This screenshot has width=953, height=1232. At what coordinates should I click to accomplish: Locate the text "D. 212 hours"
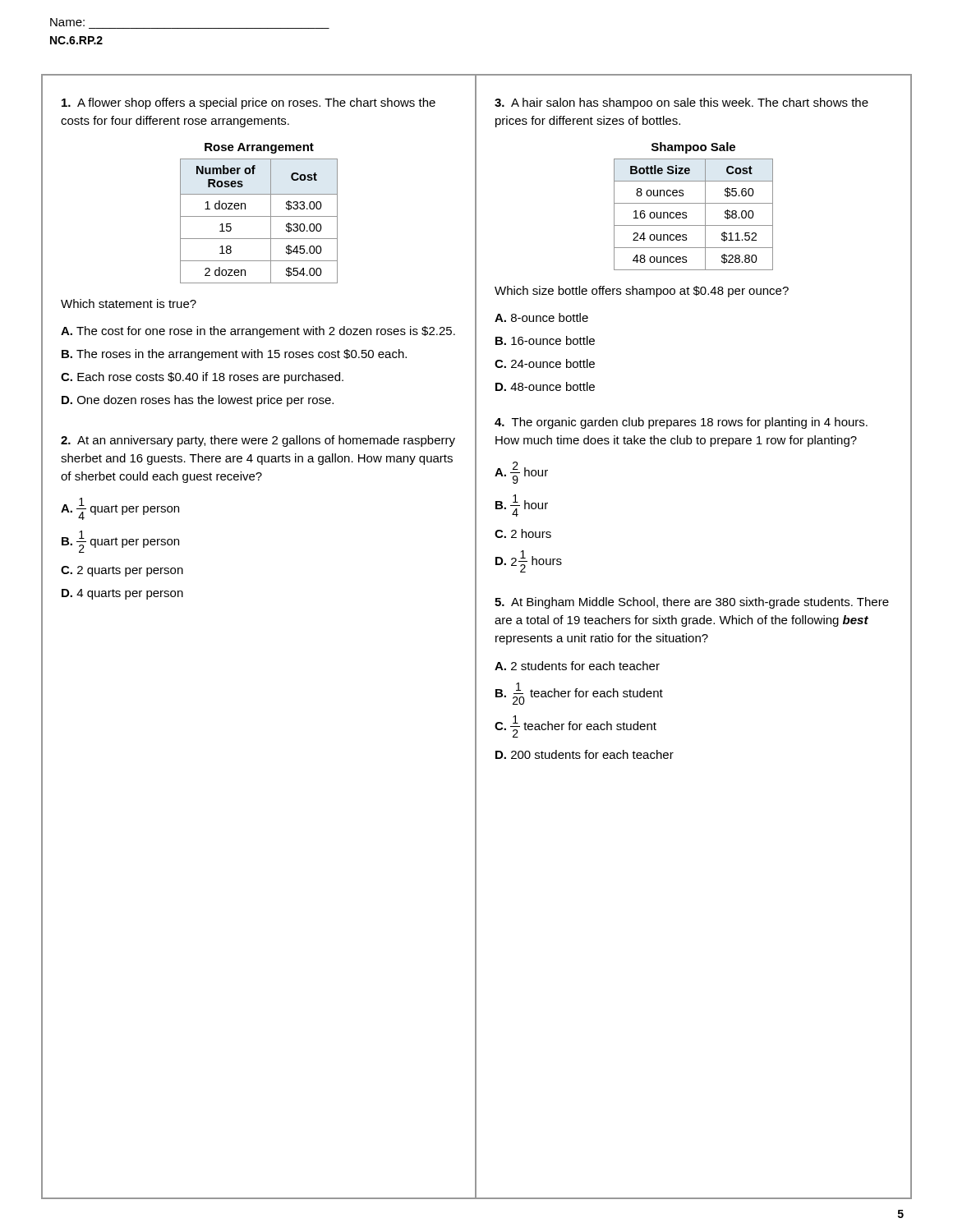[528, 562]
